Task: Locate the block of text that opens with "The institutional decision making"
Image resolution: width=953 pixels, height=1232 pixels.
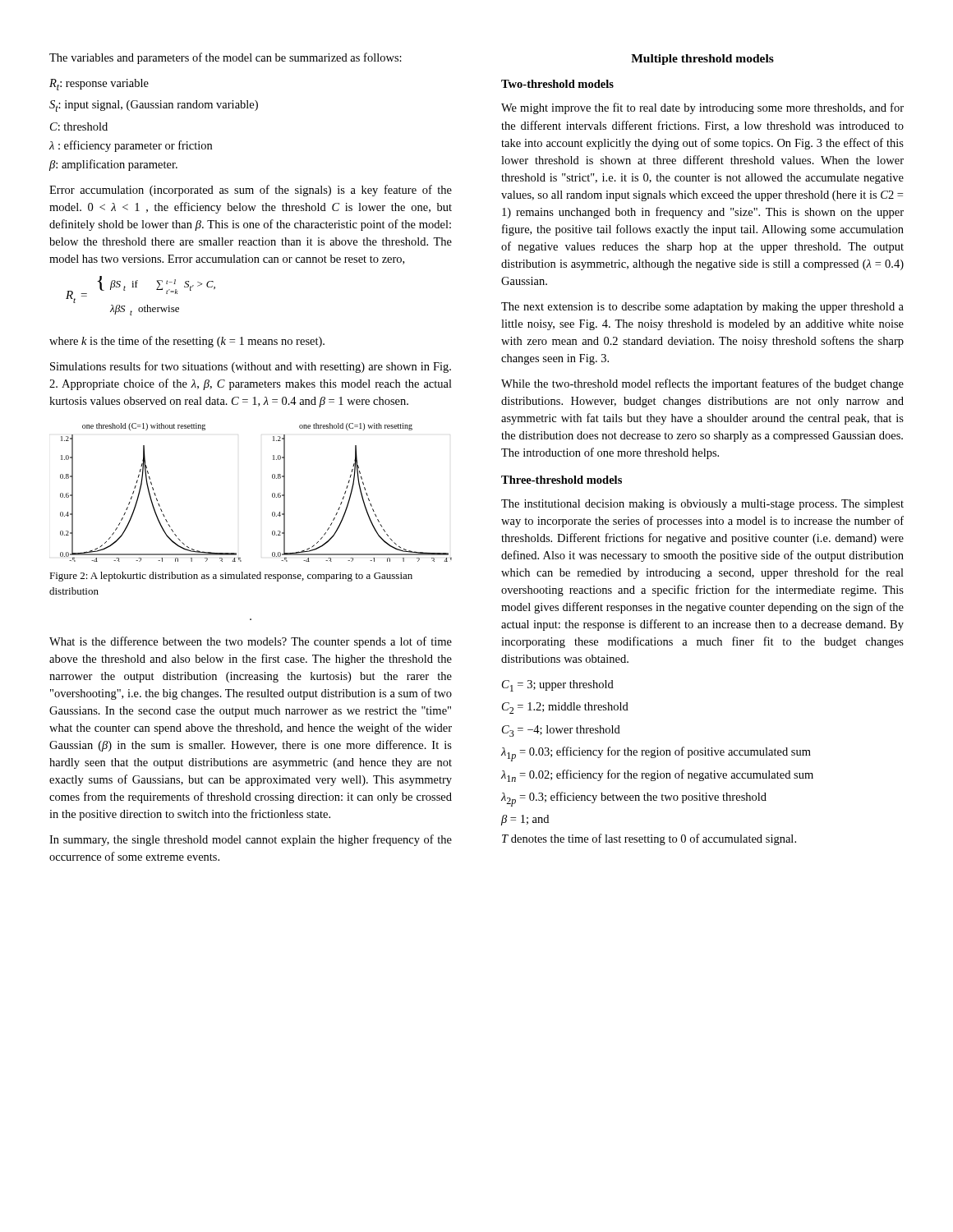Action: click(702, 581)
